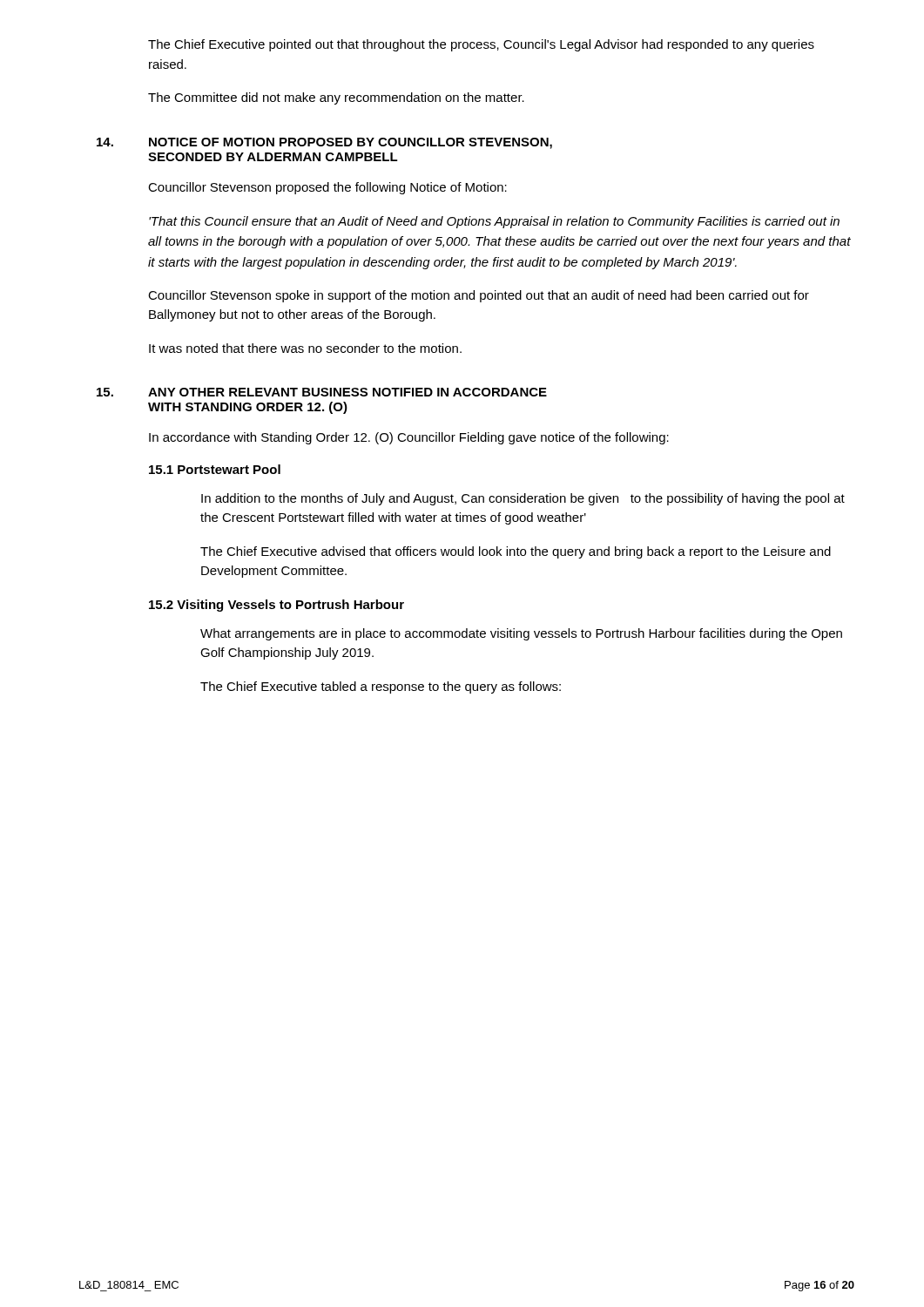Find the text block starting "In addition to the"

coord(522,508)
